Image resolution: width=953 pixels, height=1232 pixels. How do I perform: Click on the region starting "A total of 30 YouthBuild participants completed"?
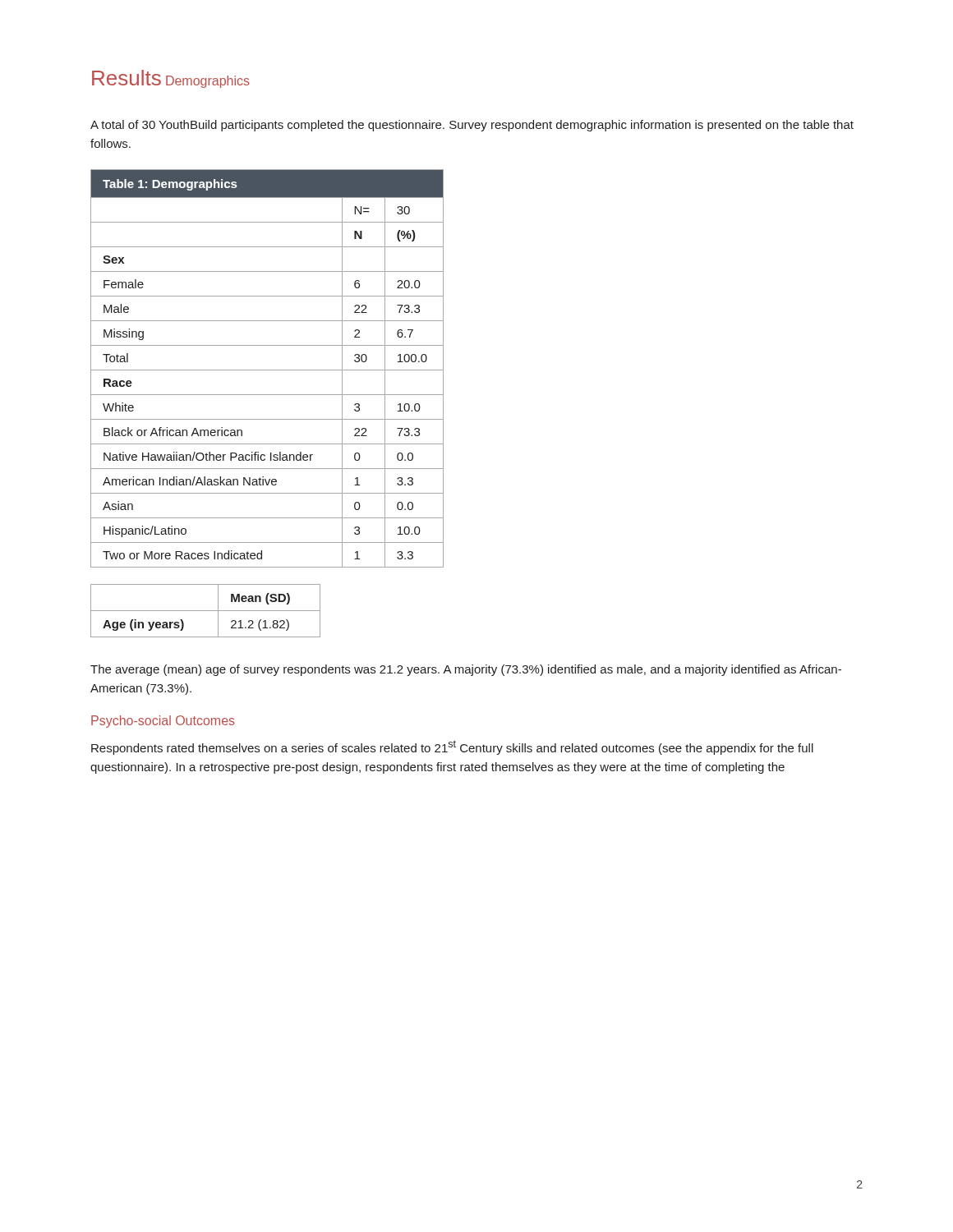coord(476,134)
